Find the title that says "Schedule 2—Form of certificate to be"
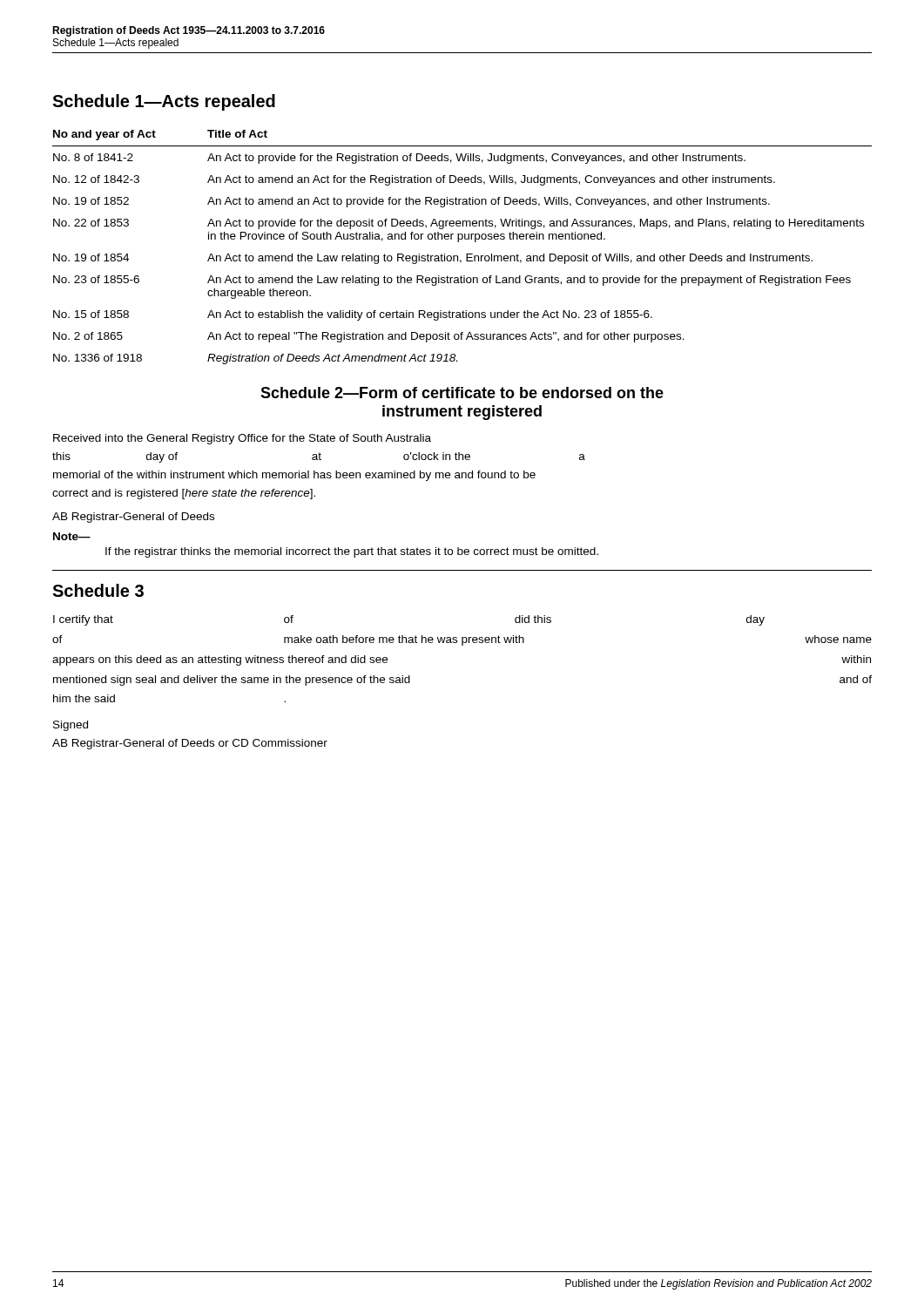Image resolution: width=924 pixels, height=1307 pixels. [462, 403]
